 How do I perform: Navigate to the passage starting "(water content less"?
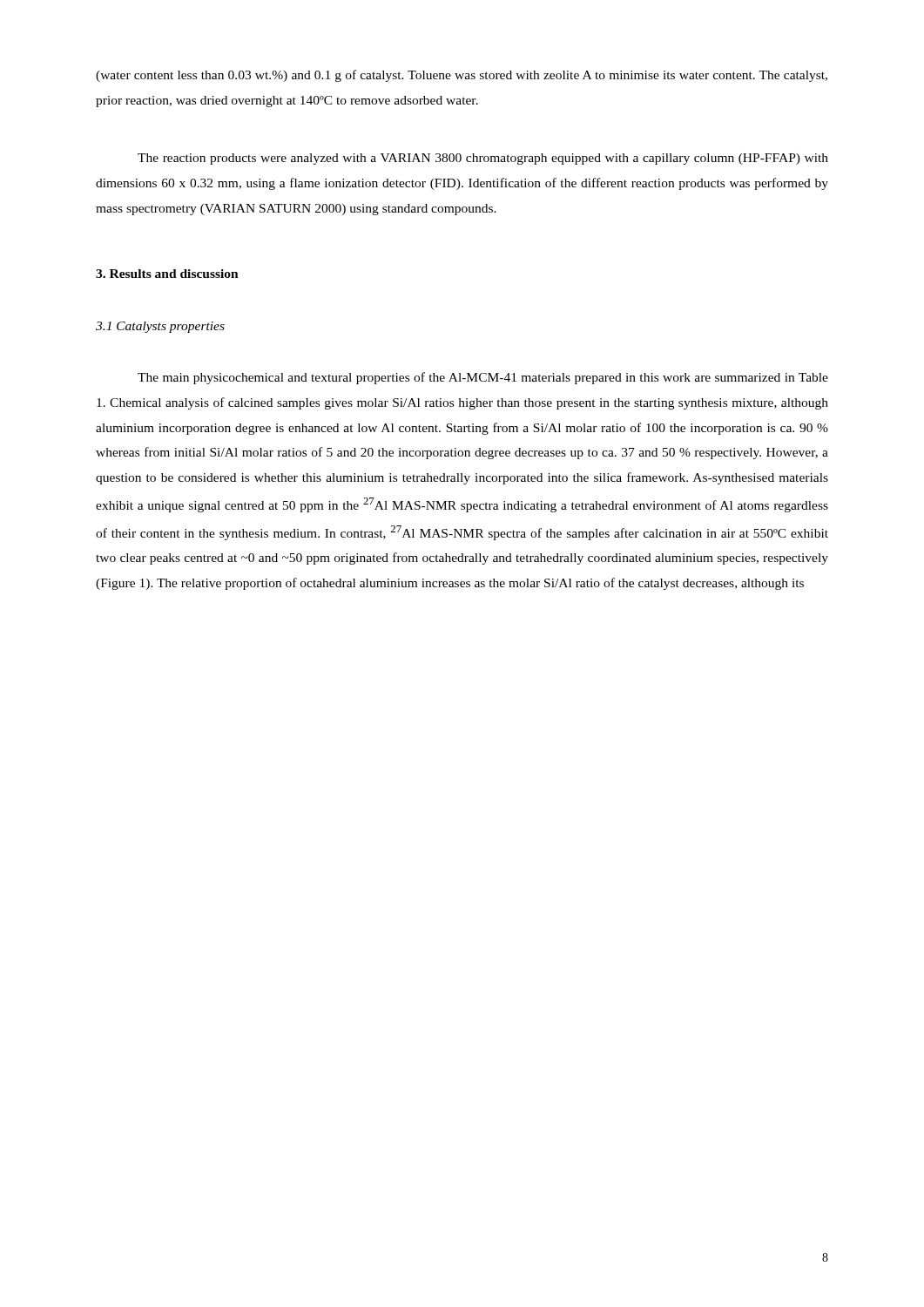[462, 88]
